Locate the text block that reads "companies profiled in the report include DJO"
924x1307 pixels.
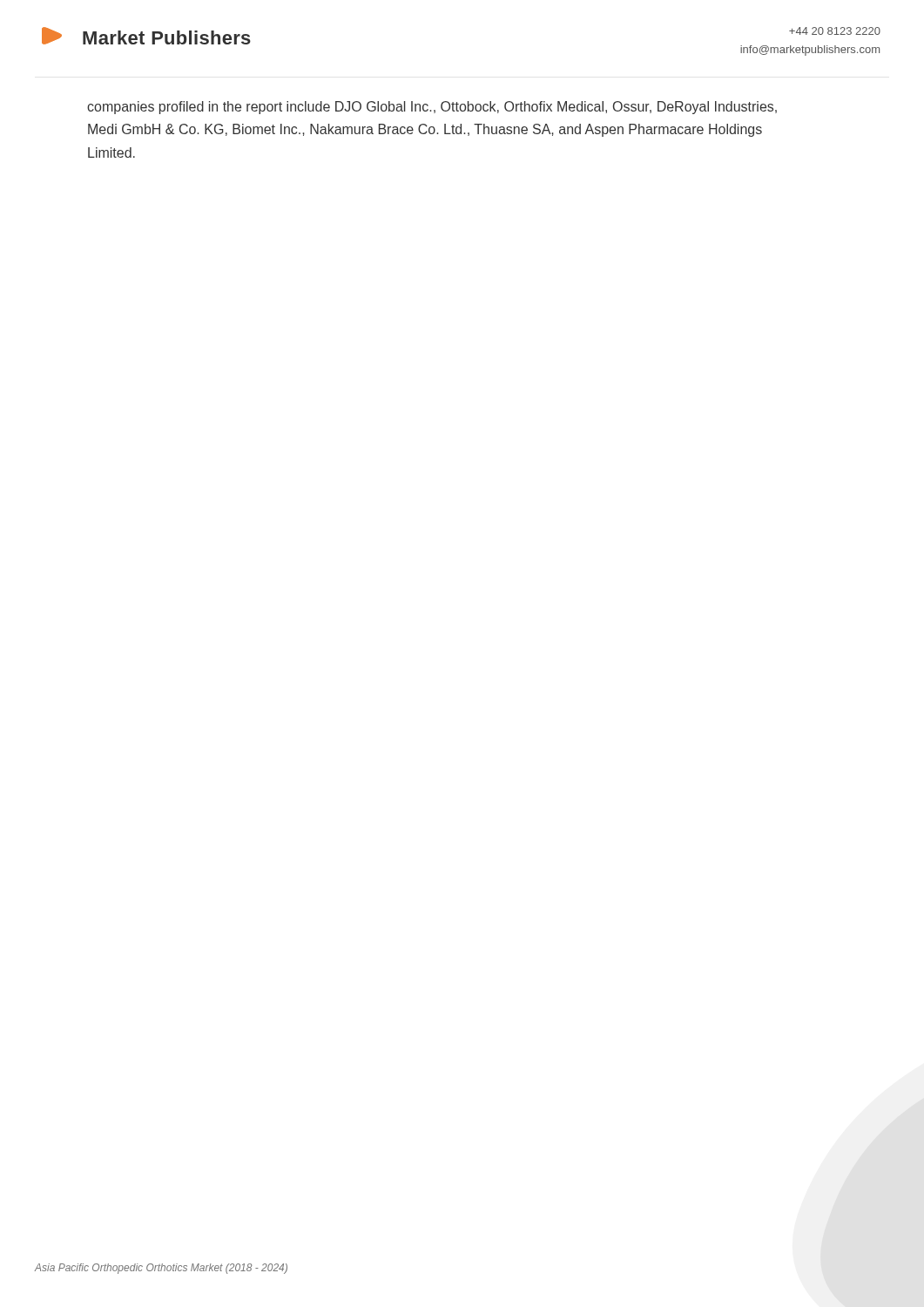coord(433,130)
